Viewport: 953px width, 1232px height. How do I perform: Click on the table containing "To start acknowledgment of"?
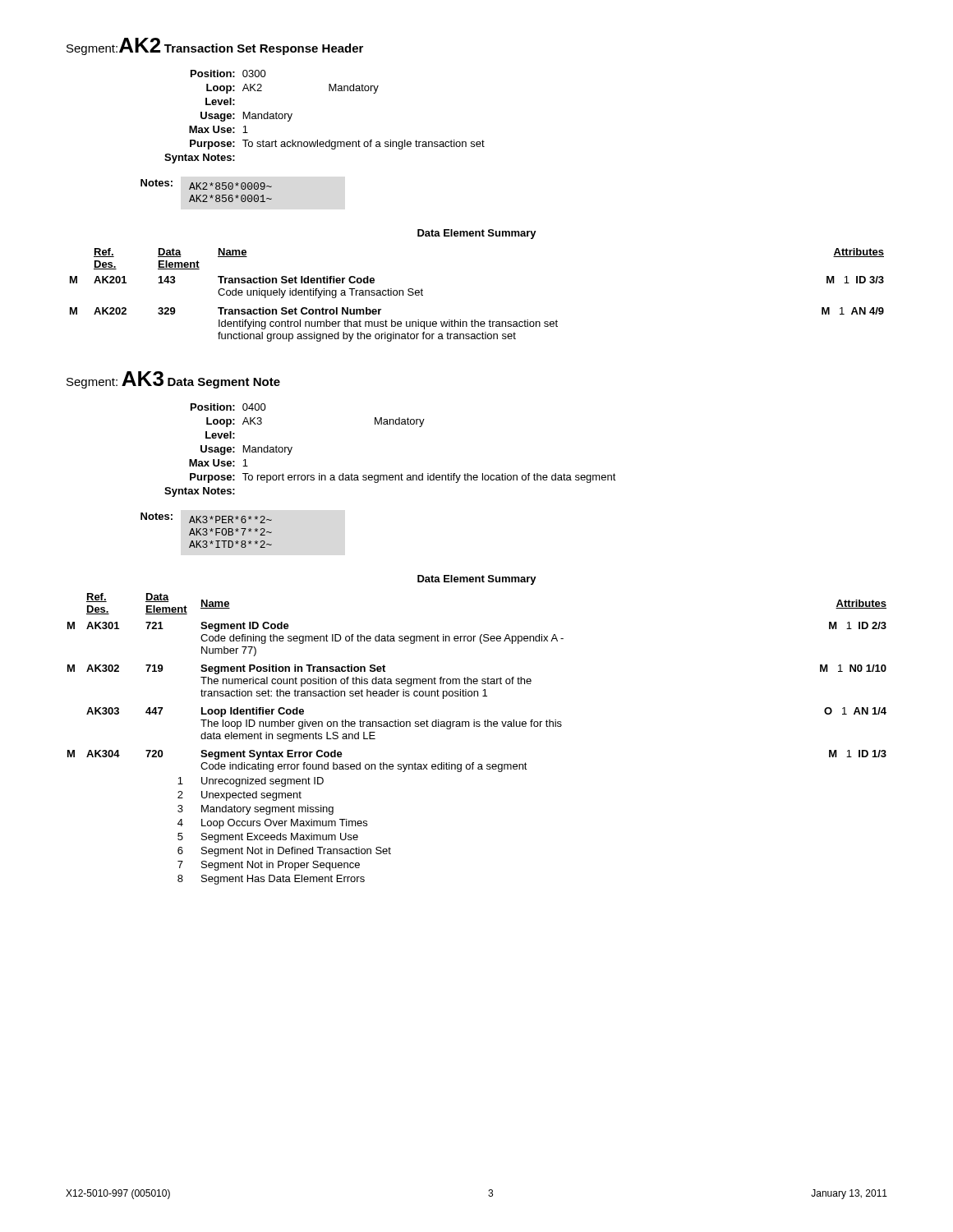(501, 115)
